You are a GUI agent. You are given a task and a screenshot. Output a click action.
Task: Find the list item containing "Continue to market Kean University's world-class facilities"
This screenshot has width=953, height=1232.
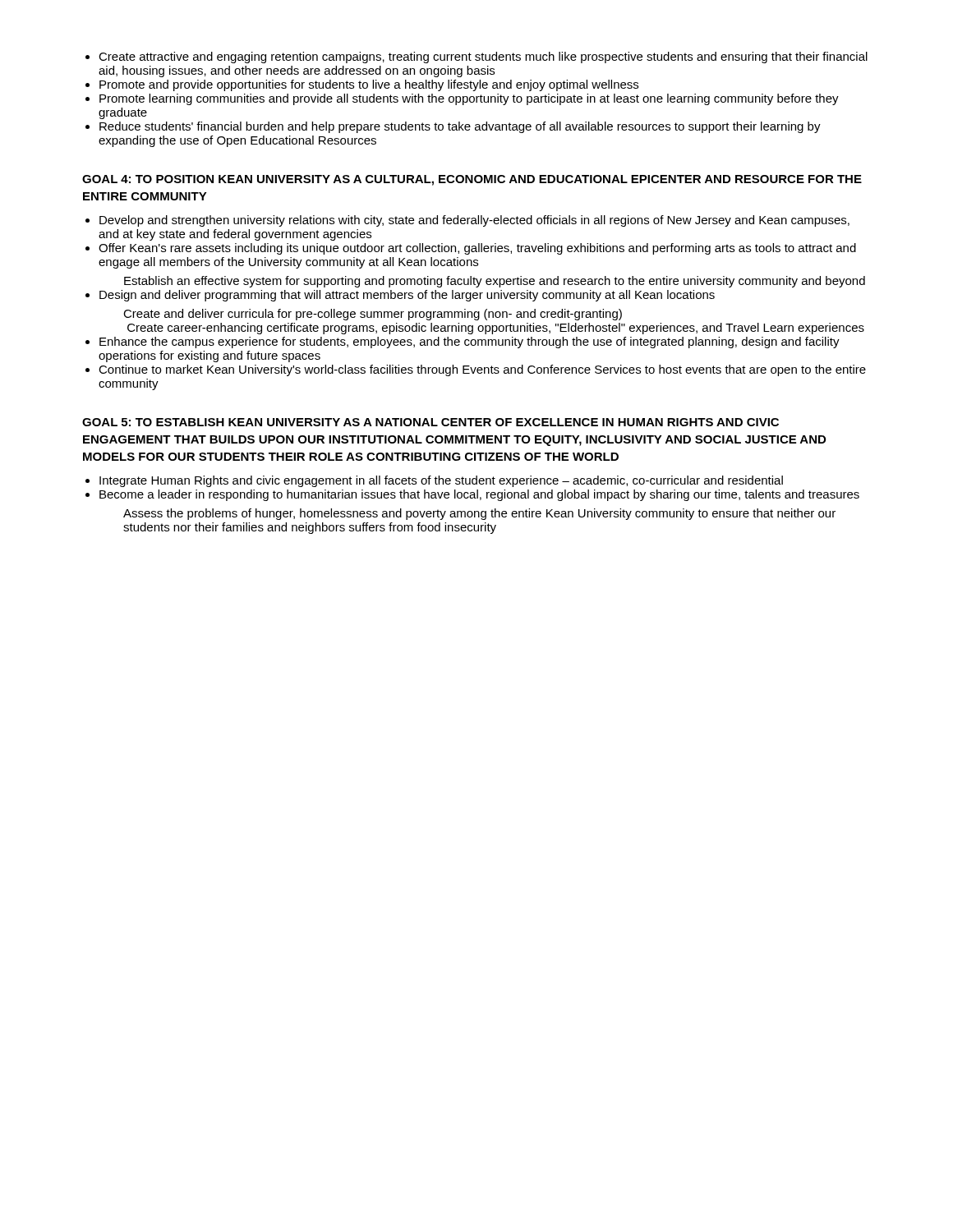tap(485, 376)
